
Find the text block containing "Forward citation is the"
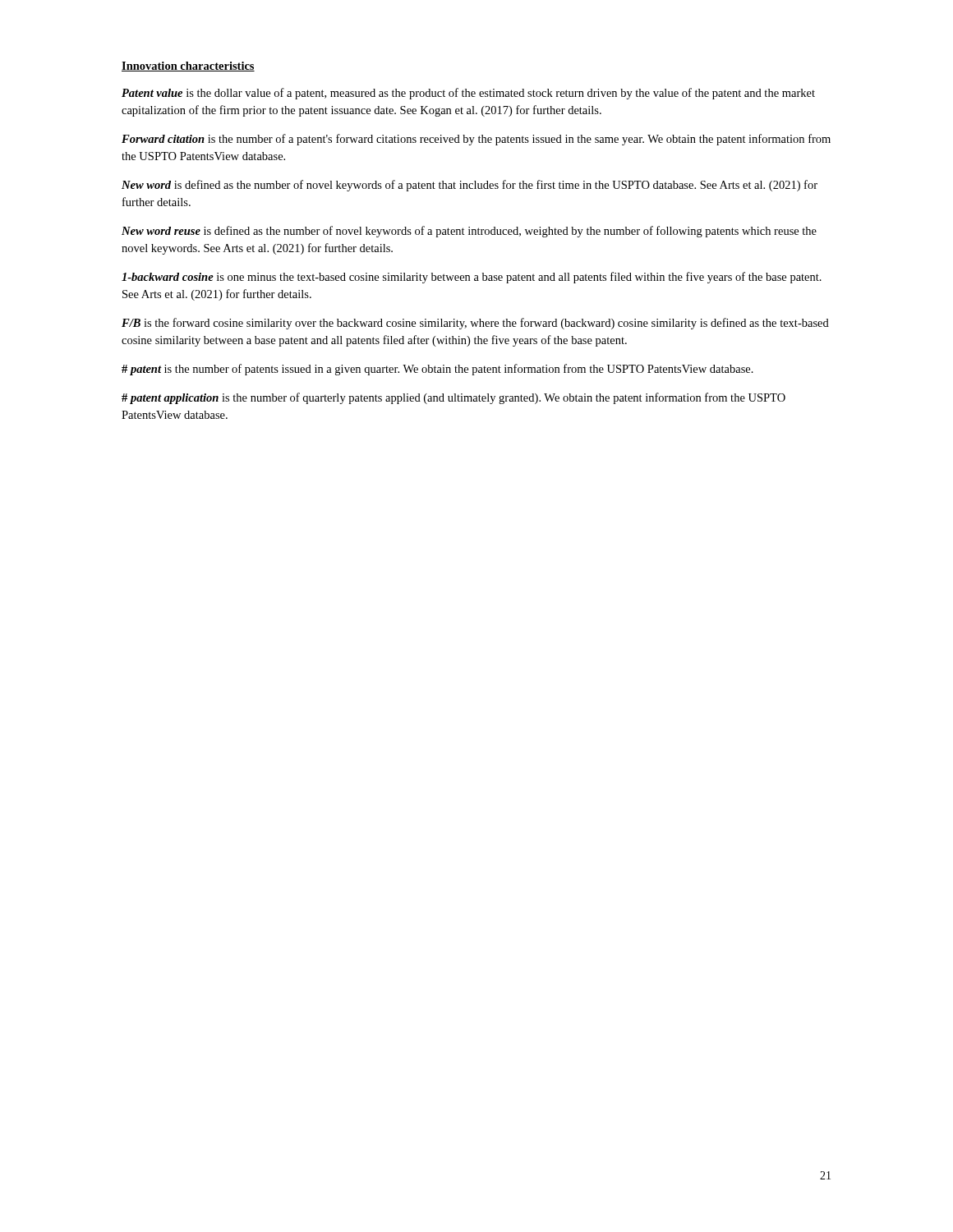(x=476, y=147)
